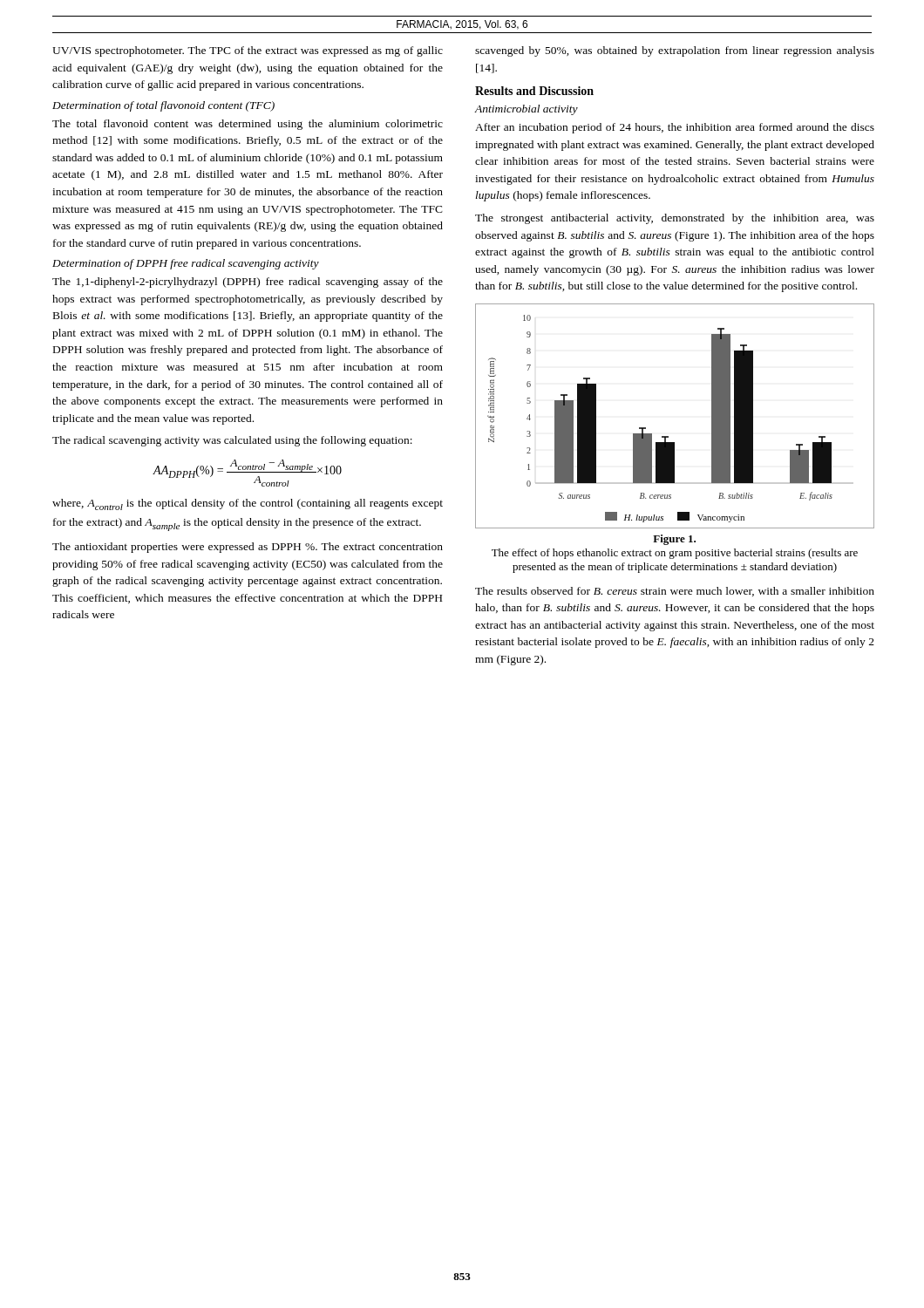Navigate to the region starting "The strongest antibacterial"
Viewport: 924px width, 1308px height.
(x=675, y=252)
